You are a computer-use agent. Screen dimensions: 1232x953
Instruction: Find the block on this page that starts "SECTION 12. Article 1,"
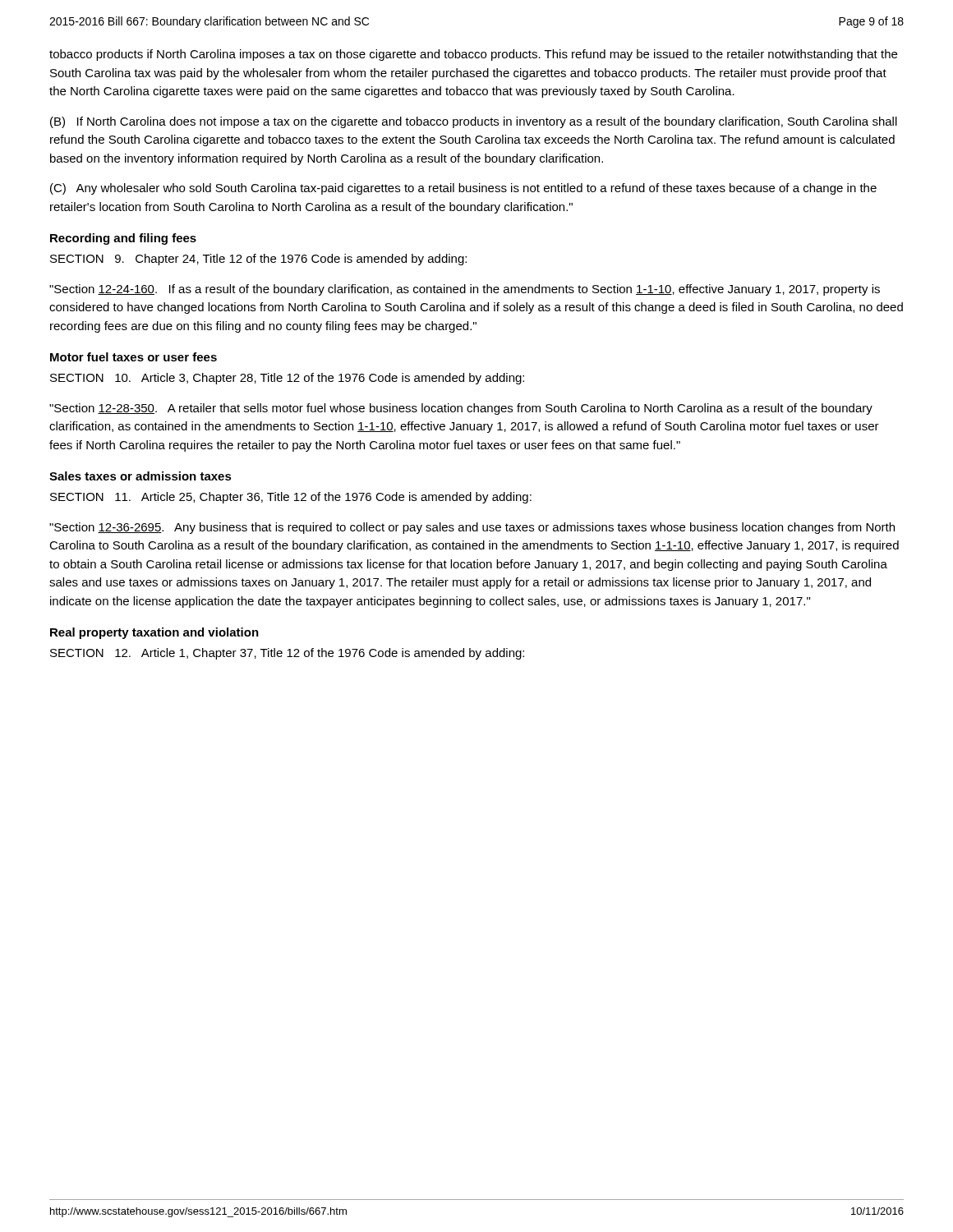coord(287,653)
